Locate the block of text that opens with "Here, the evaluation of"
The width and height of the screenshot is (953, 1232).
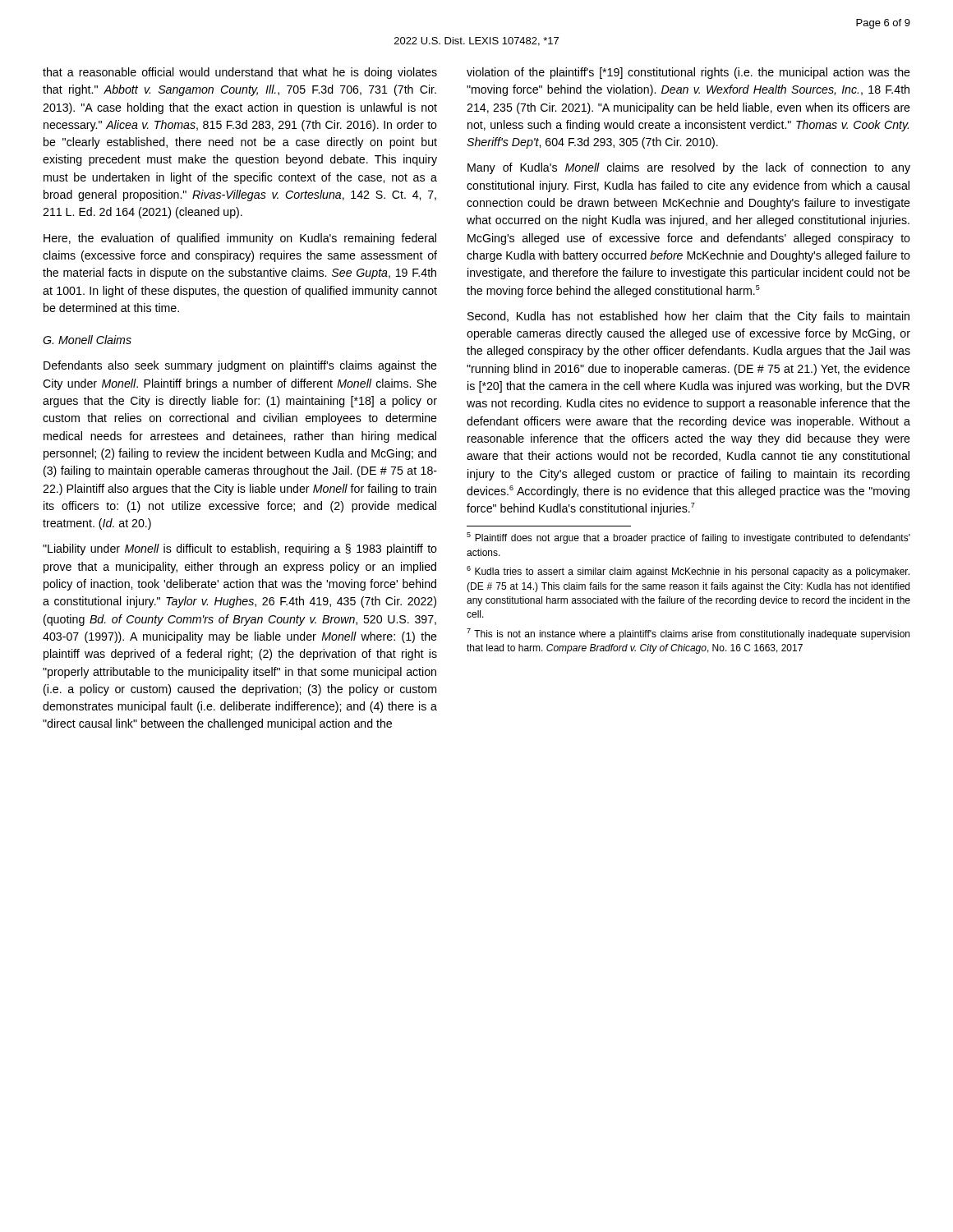tap(240, 273)
